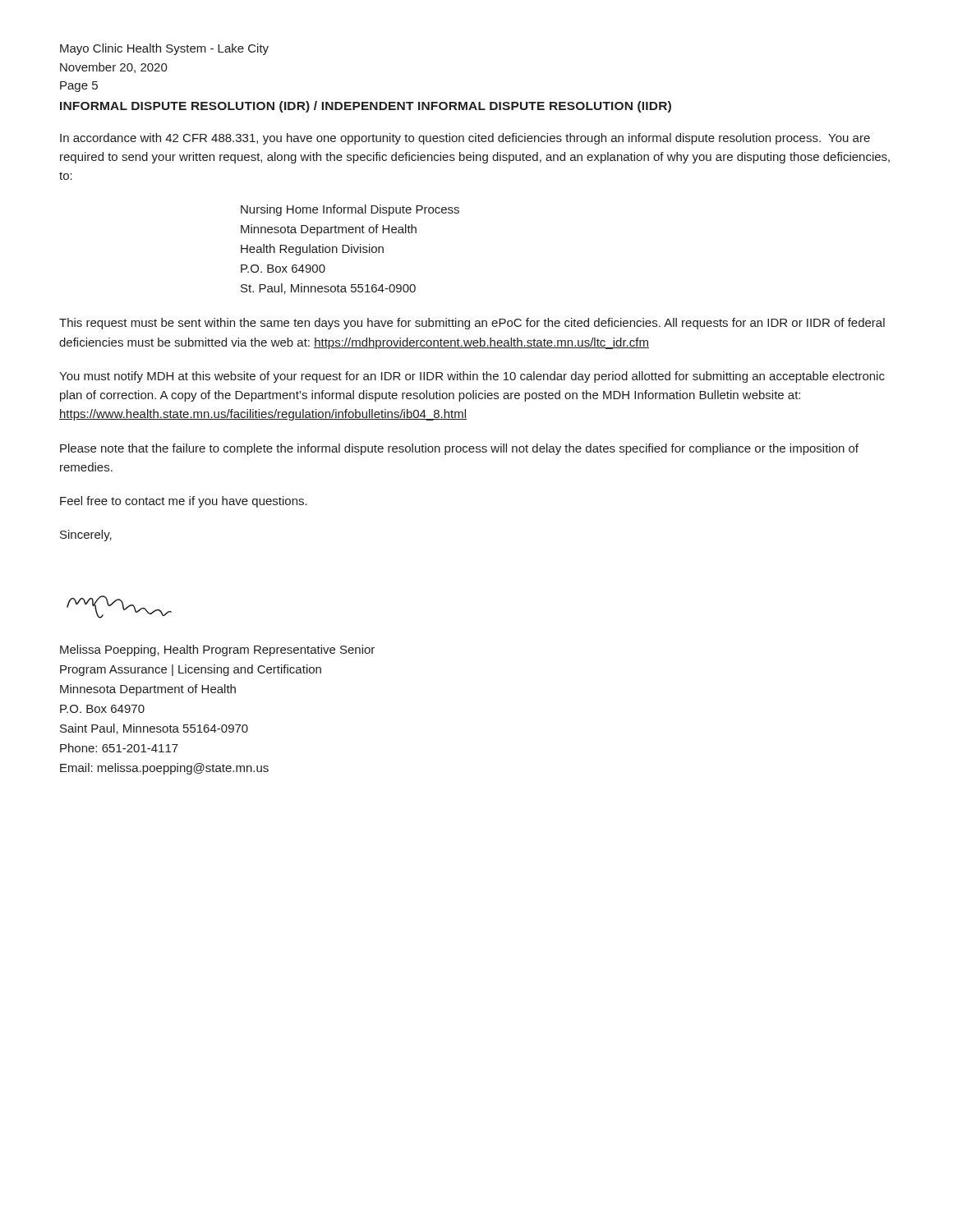Find the text block with the text "Feel free to contact me if"
The height and width of the screenshot is (1232, 953).
184,501
